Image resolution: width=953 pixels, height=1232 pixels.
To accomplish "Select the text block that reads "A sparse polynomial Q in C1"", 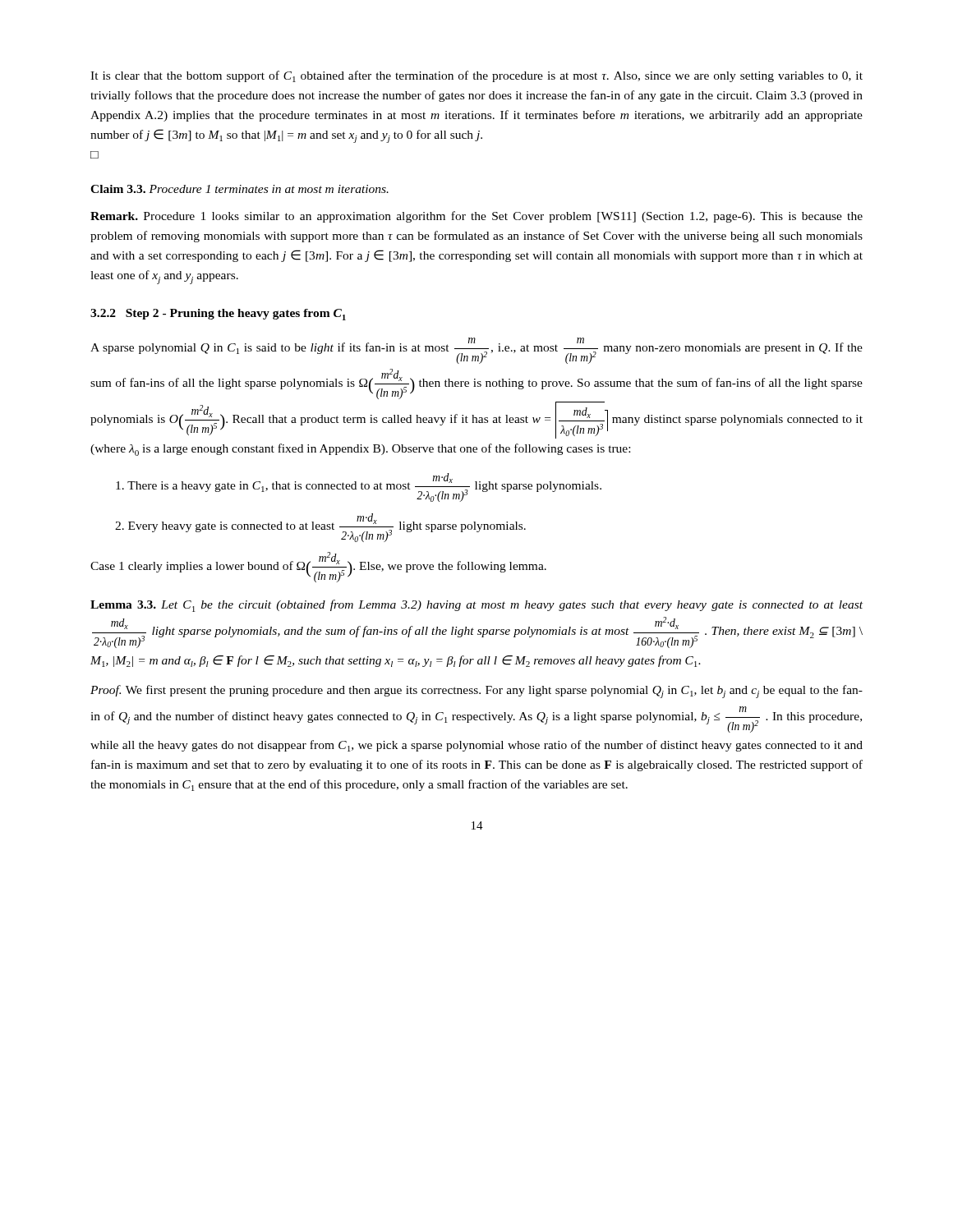I will pos(476,395).
